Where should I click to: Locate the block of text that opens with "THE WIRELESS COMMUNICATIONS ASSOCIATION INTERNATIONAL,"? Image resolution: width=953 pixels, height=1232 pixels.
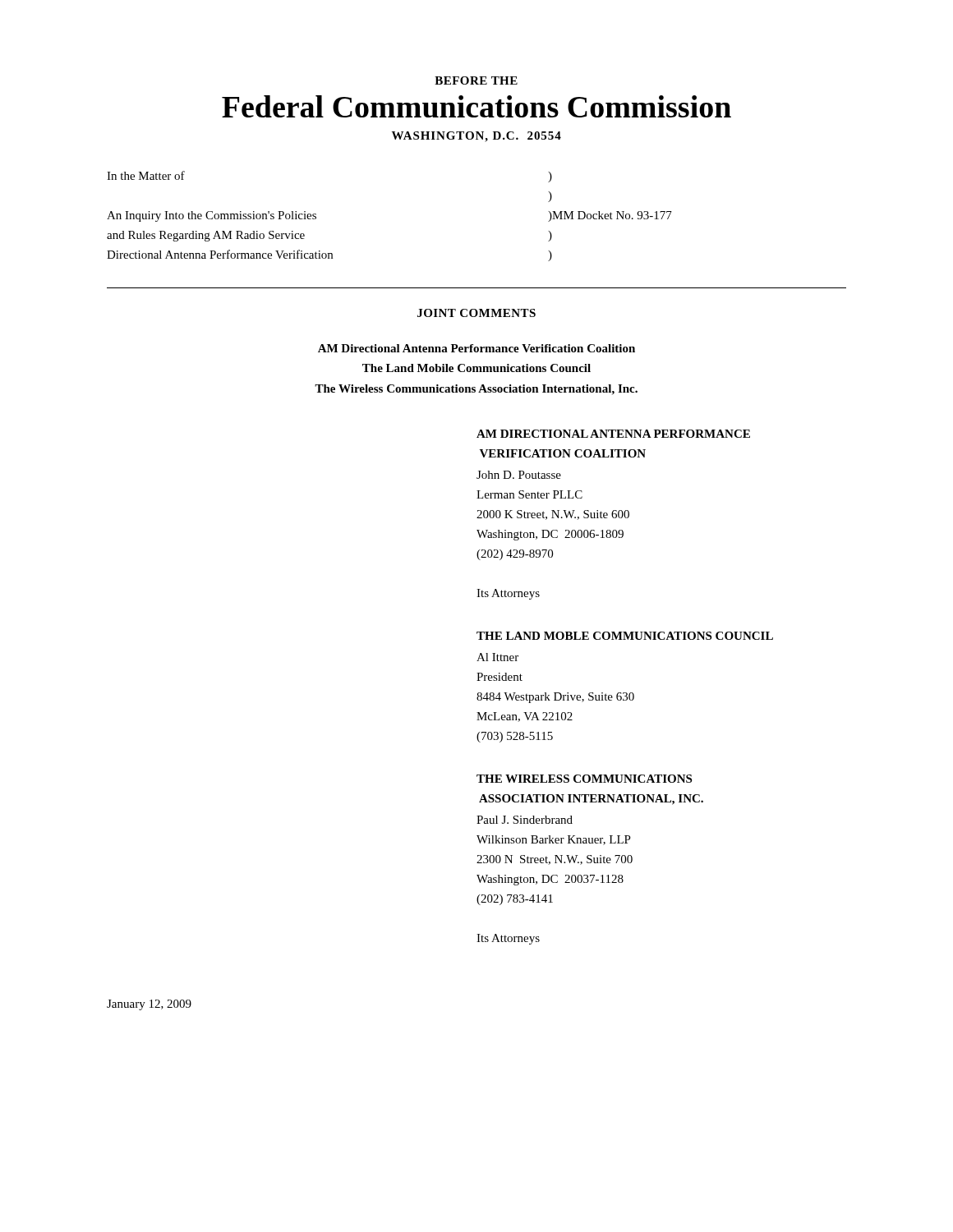pyautogui.click(x=584, y=779)
